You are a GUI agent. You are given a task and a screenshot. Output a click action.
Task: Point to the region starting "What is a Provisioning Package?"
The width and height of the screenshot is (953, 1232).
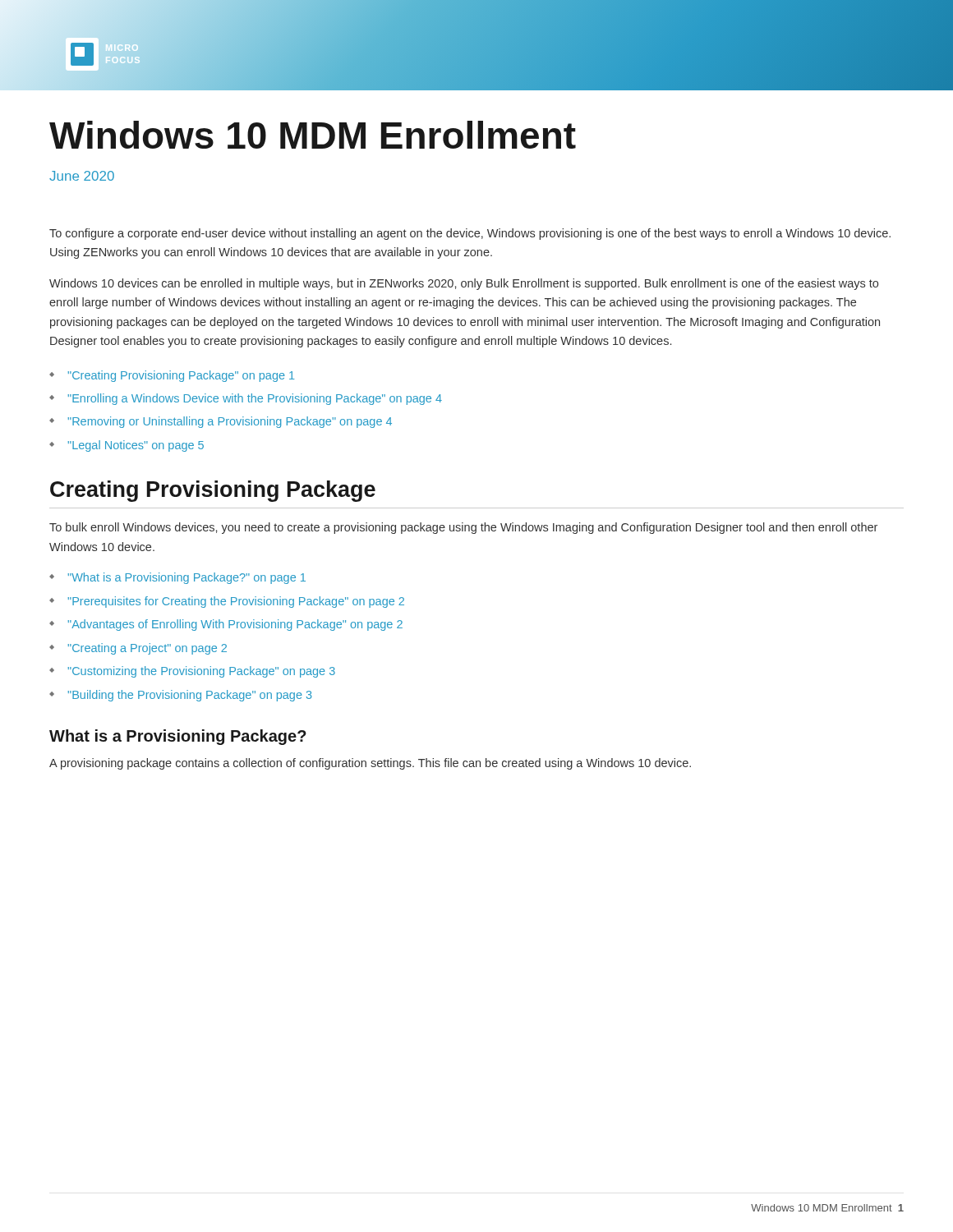click(178, 736)
